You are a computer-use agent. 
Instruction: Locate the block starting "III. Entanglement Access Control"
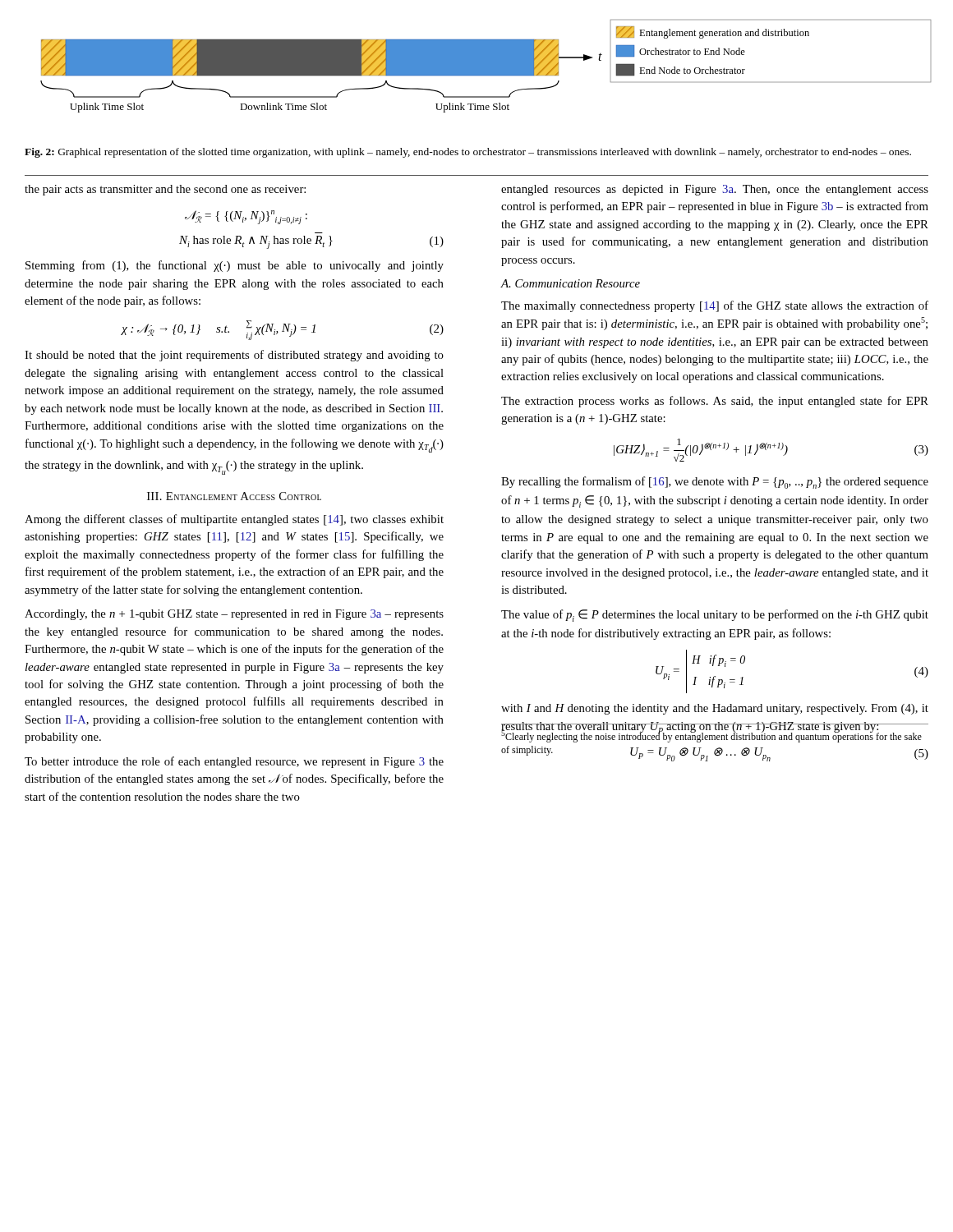pos(234,496)
